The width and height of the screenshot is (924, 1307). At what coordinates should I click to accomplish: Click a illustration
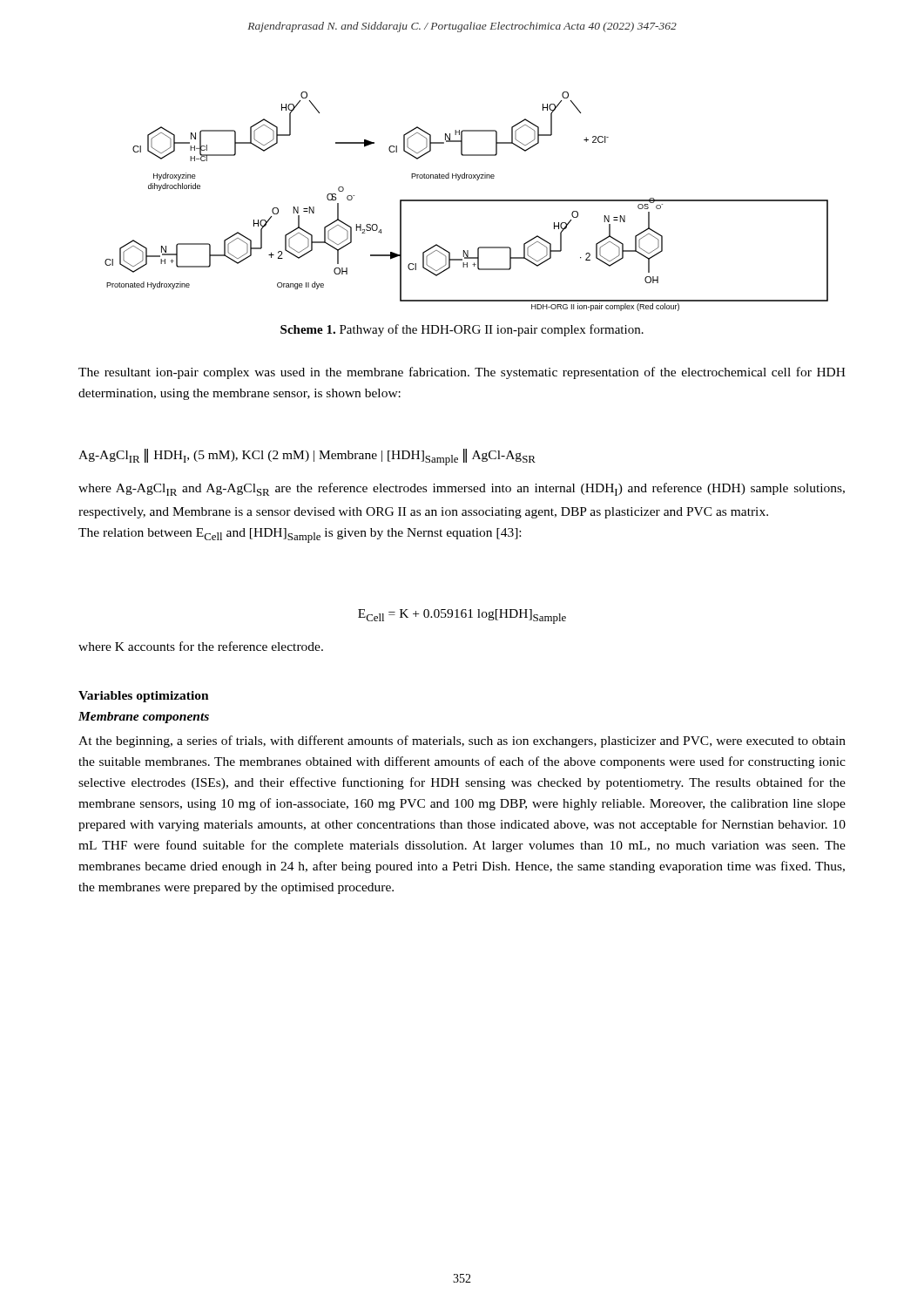[462, 185]
